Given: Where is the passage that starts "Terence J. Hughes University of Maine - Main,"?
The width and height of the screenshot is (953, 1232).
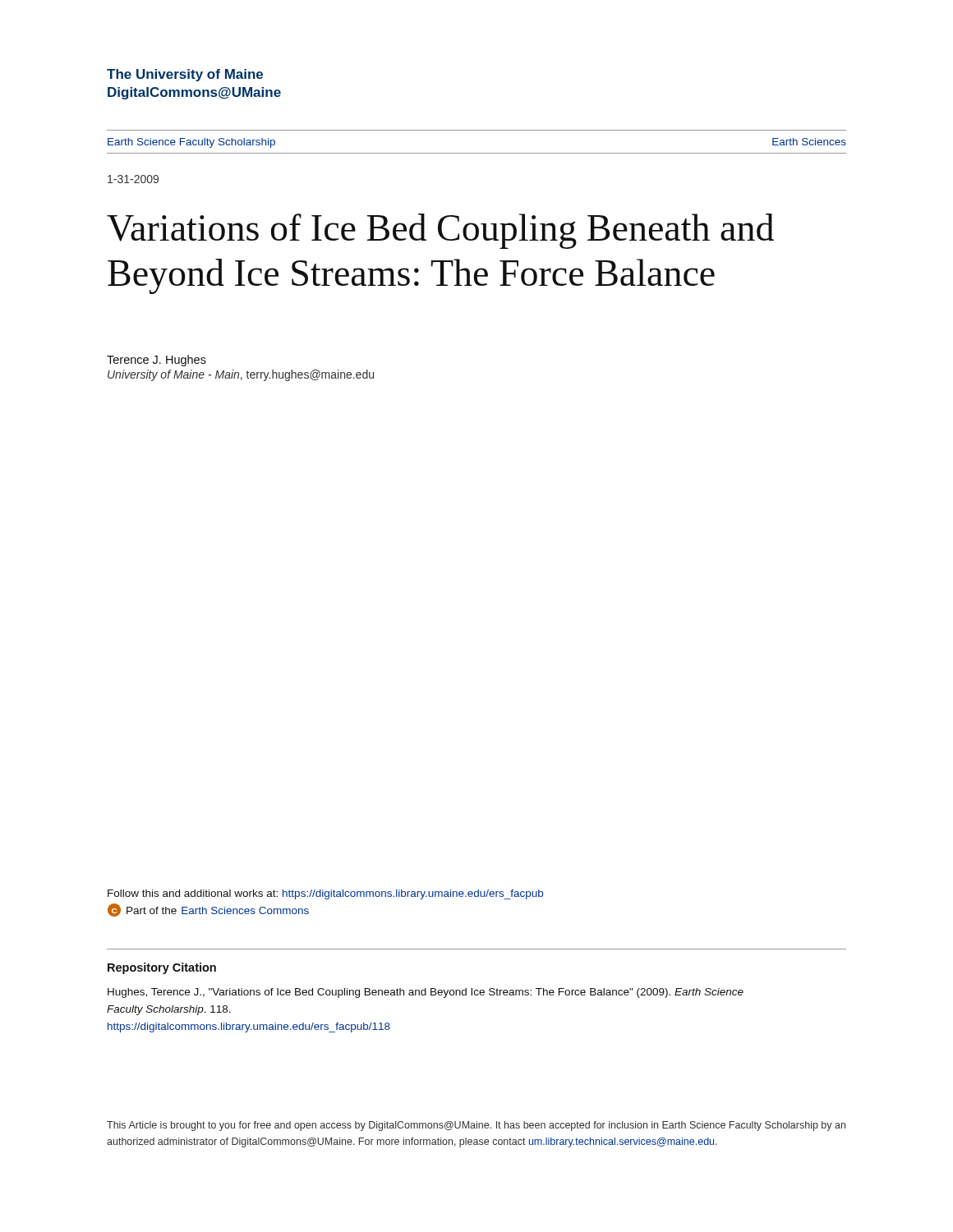Looking at the screenshot, I should point(241,367).
